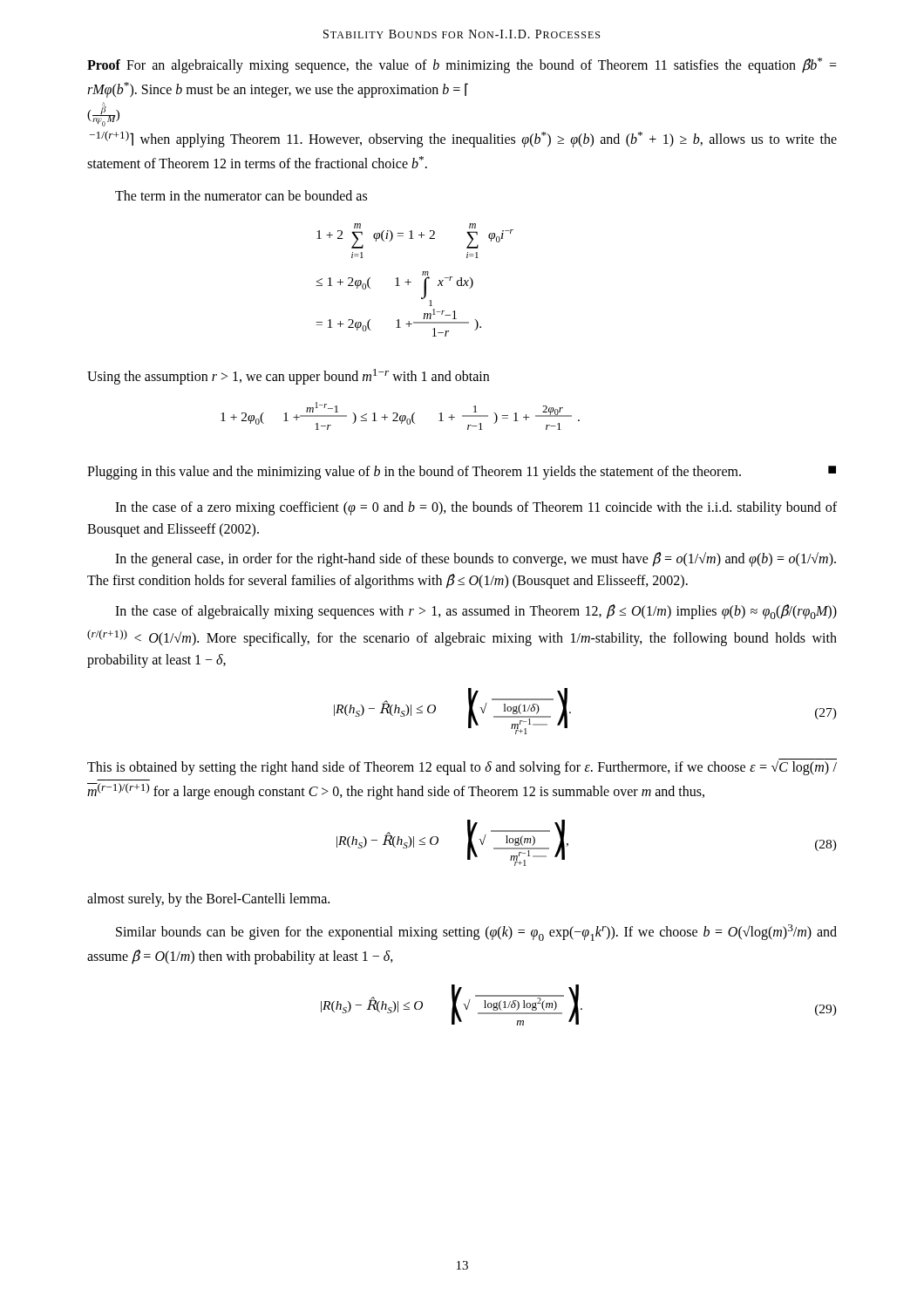Screen dimensions: 1308x924
Task: Locate the text block that says "In the case of a zero"
Action: tap(462, 518)
